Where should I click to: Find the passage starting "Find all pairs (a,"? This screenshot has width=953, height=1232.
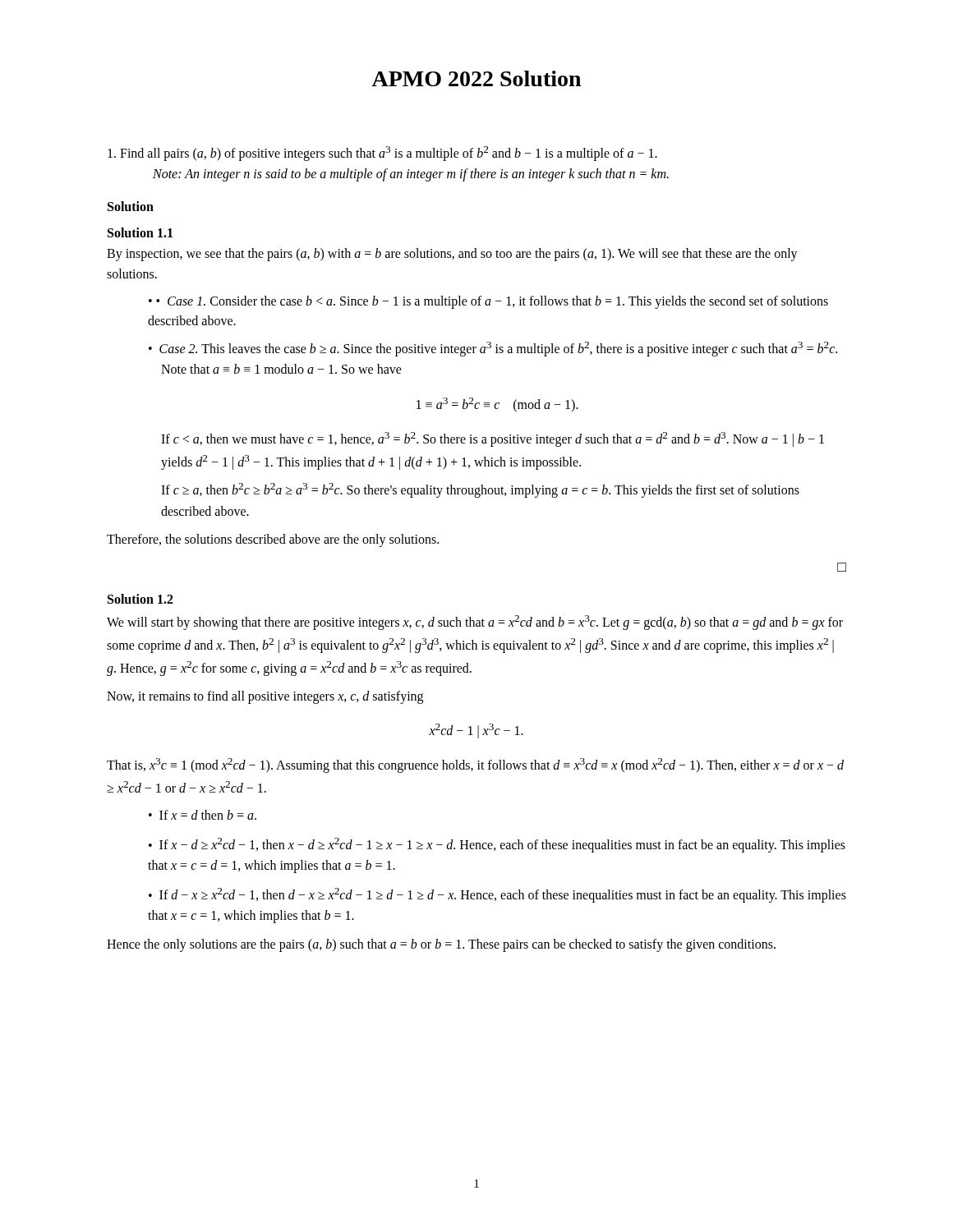(x=476, y=163)
